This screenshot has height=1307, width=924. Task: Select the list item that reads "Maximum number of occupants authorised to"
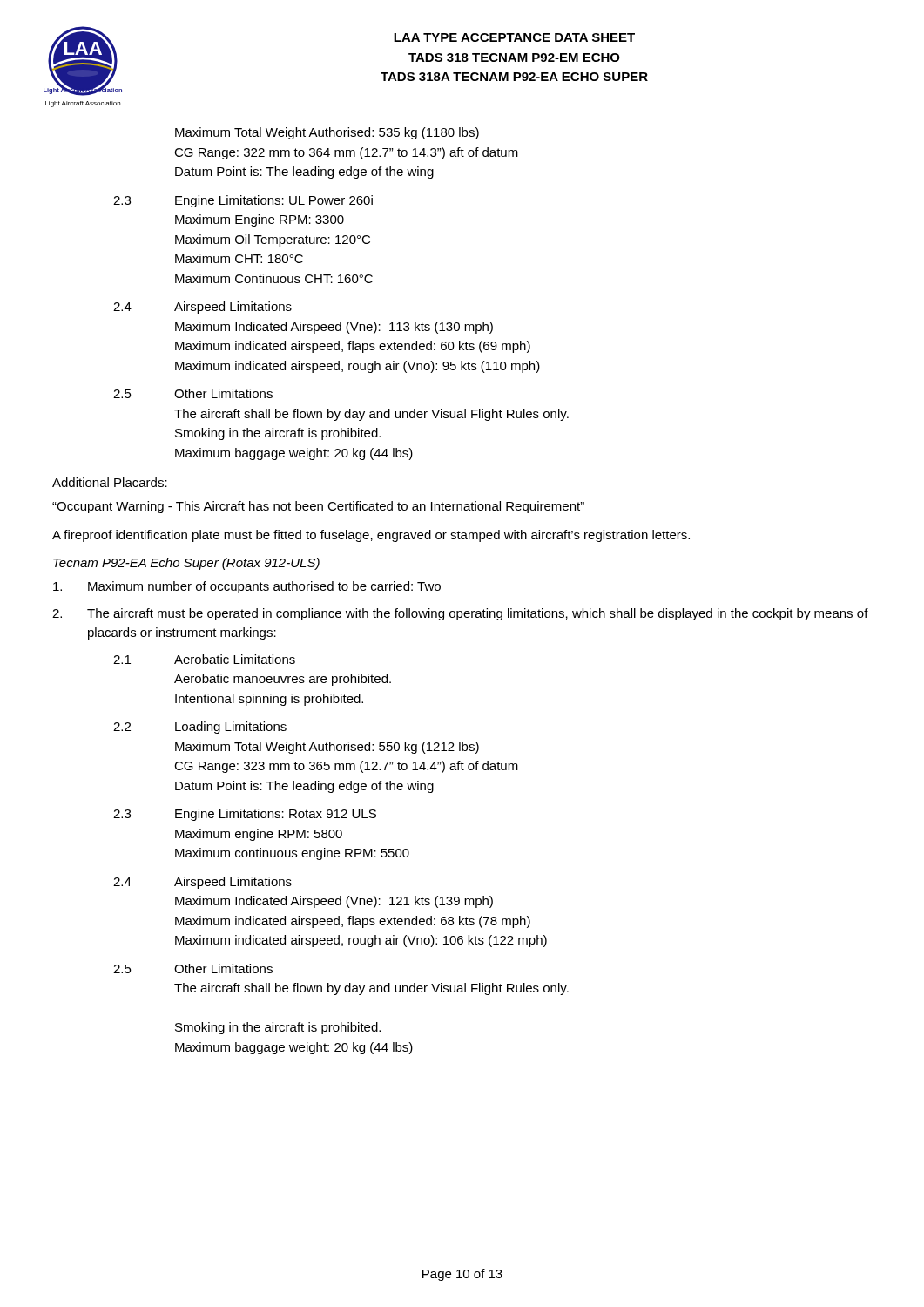[x=247, y=587]
